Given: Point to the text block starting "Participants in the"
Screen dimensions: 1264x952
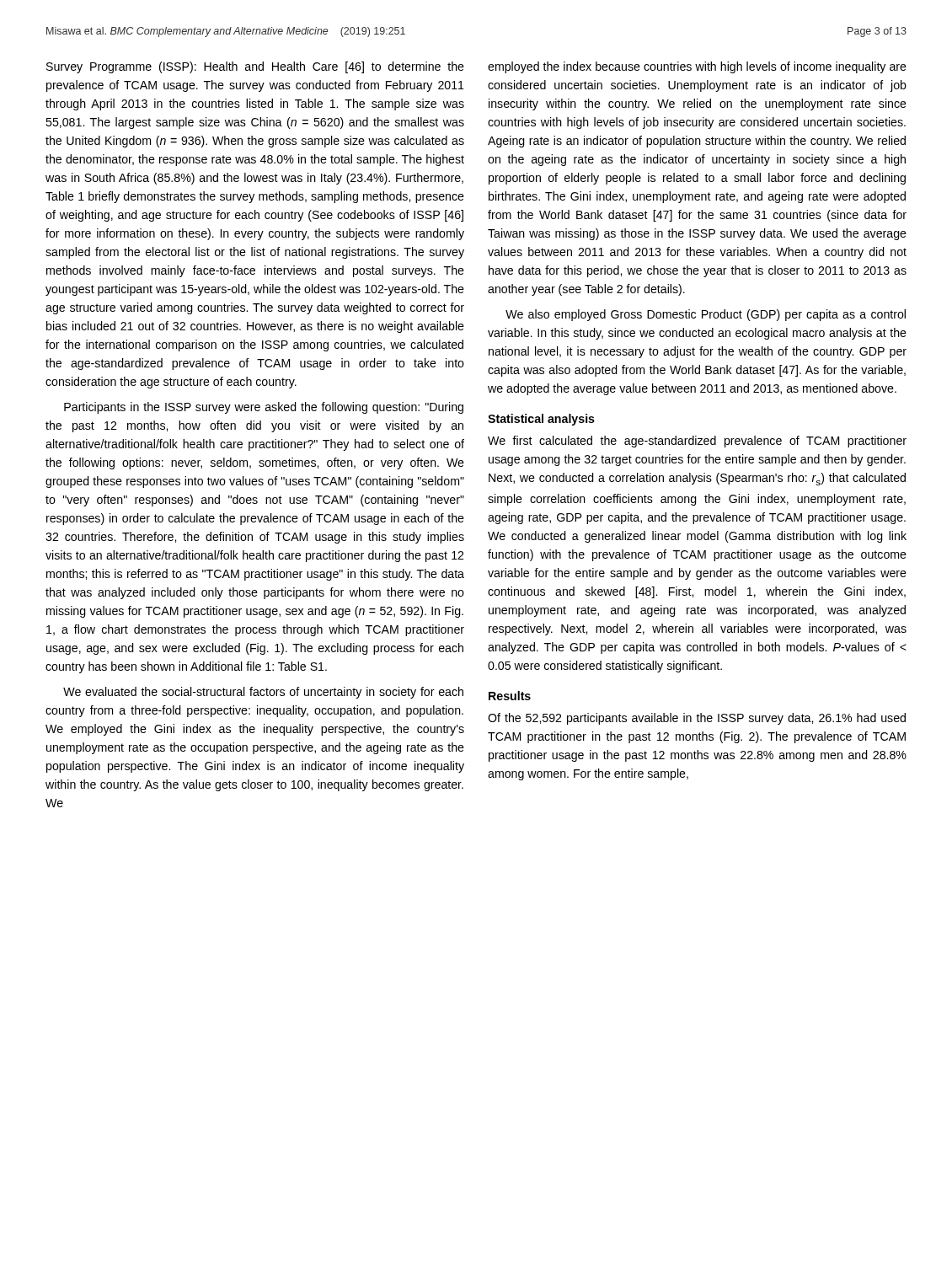Looking at the screenshot, I should coord(255,537).
